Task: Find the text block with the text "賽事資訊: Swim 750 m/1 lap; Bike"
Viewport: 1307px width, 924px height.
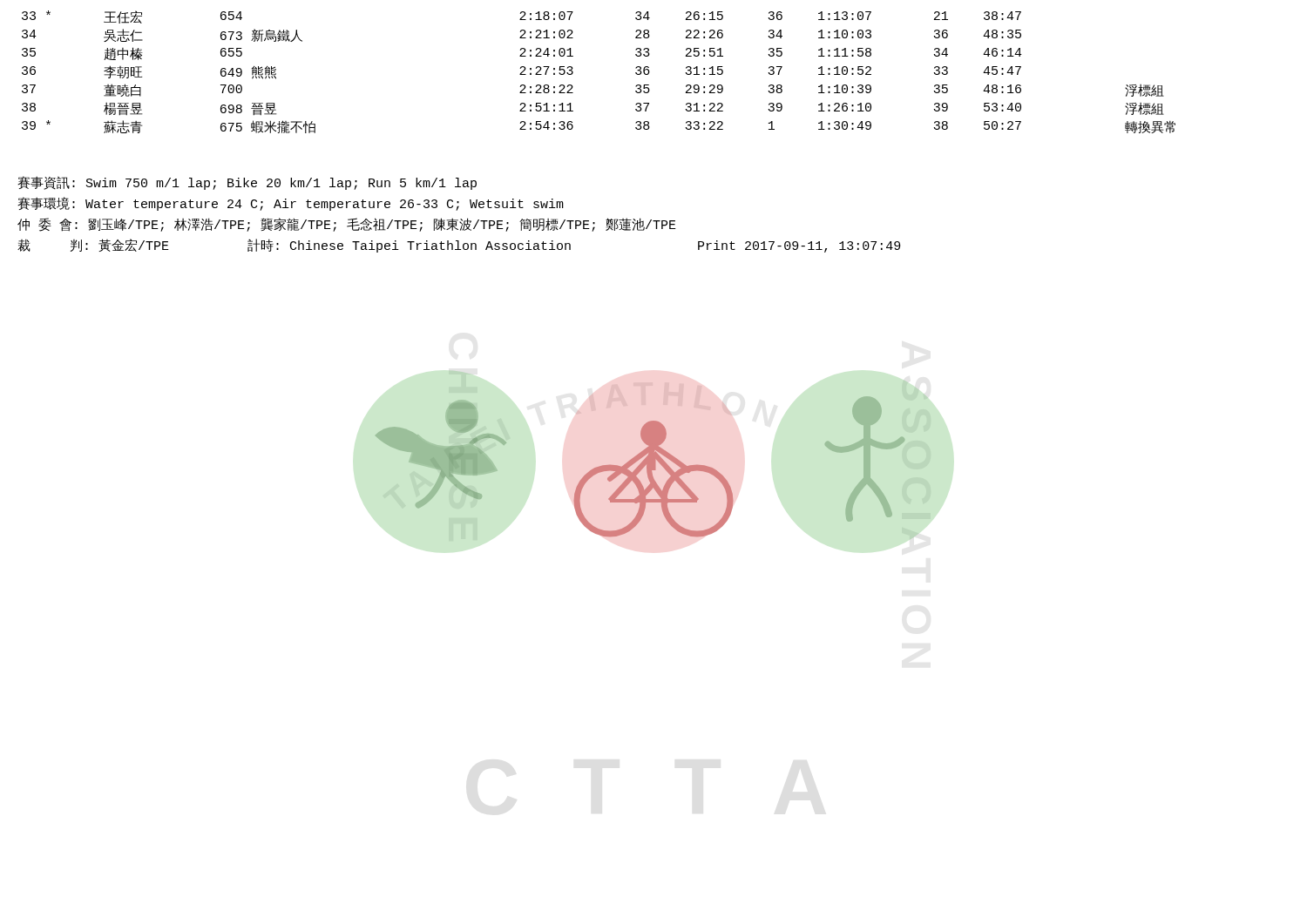Action: pos(459,216)
